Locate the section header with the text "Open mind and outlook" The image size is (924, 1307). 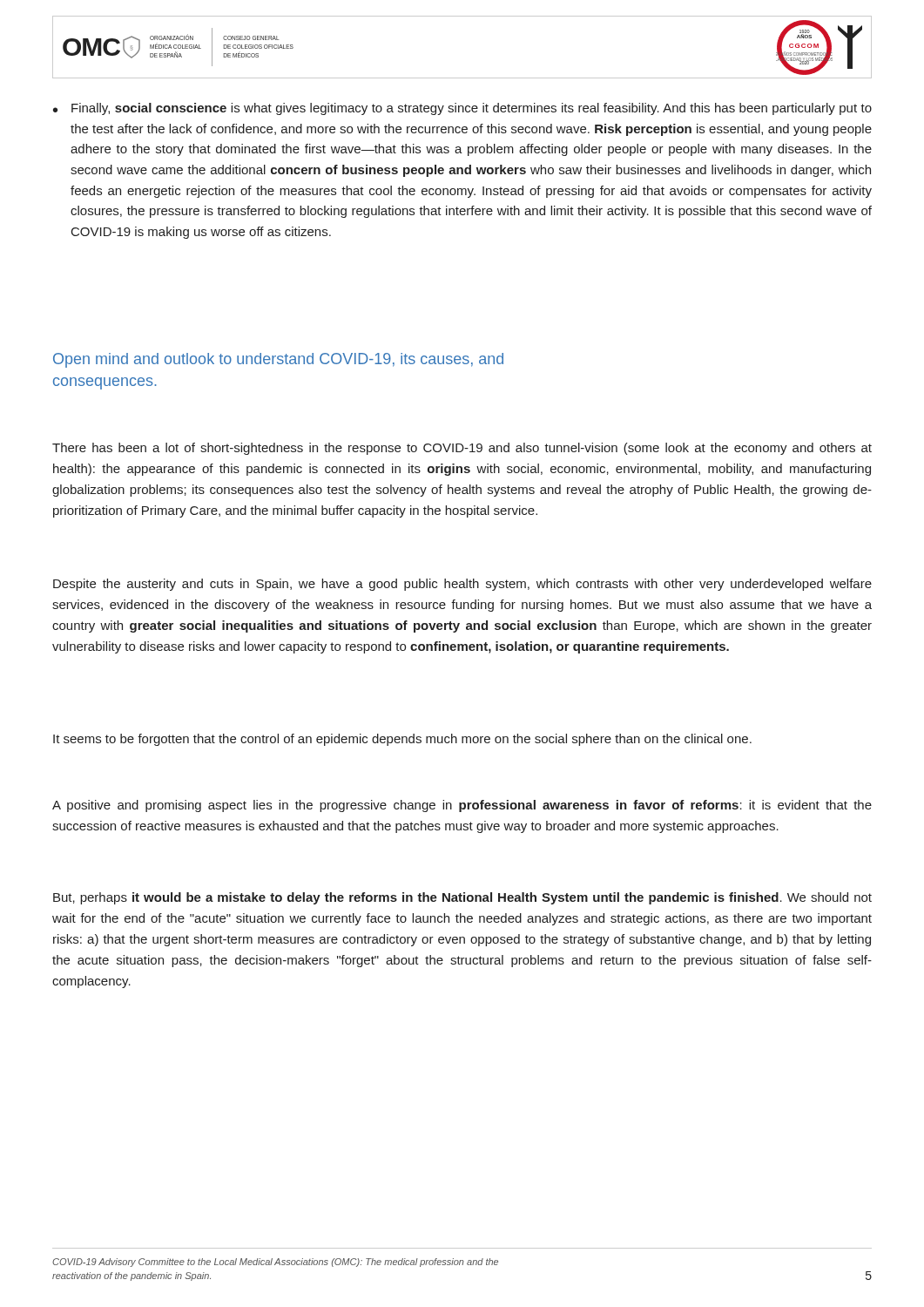coord(462,370)
